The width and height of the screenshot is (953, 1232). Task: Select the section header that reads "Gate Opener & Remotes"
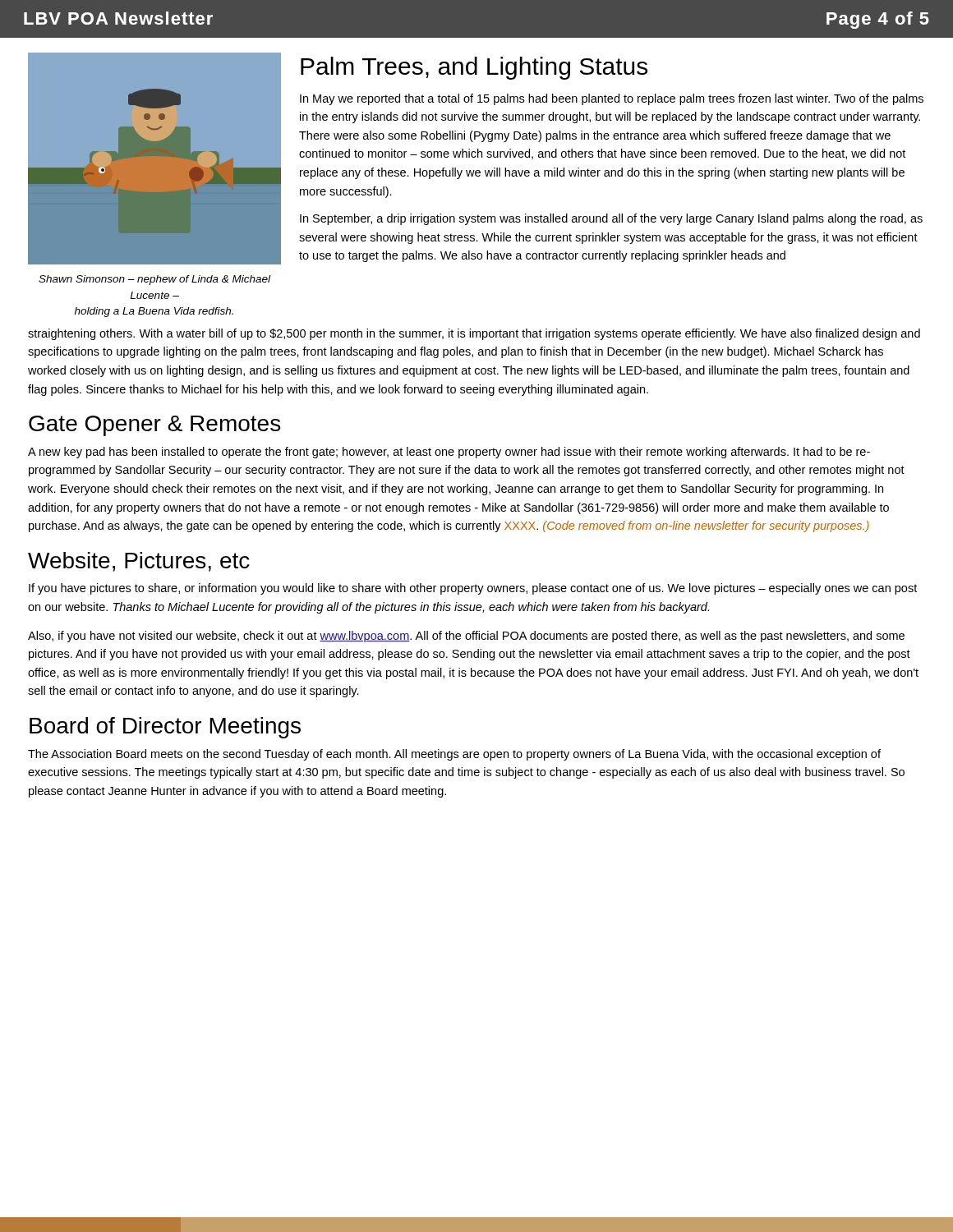click(155, 424)
